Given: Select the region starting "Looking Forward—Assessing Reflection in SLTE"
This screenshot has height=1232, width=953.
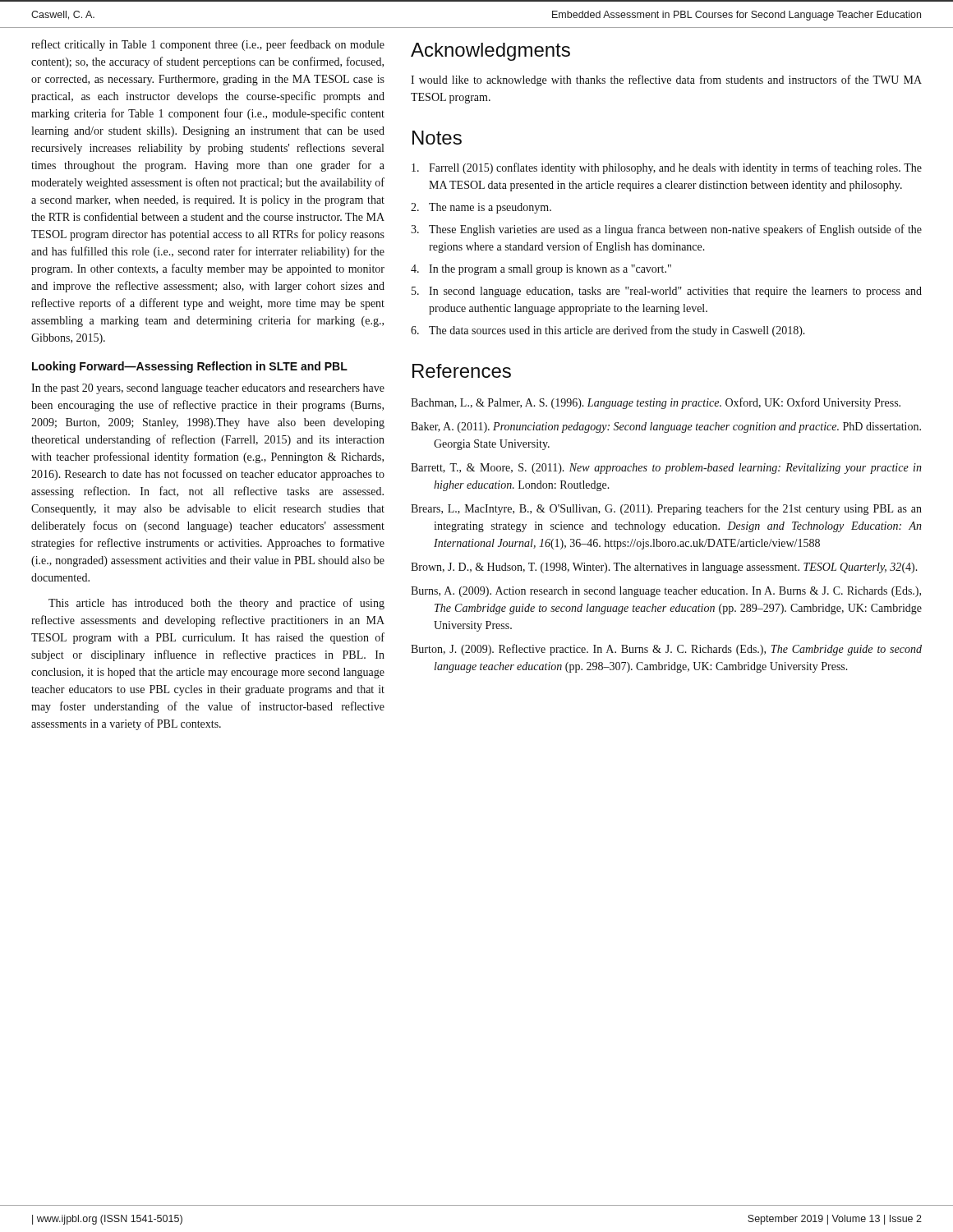Looking at the screenshot, I should (189, 366).
